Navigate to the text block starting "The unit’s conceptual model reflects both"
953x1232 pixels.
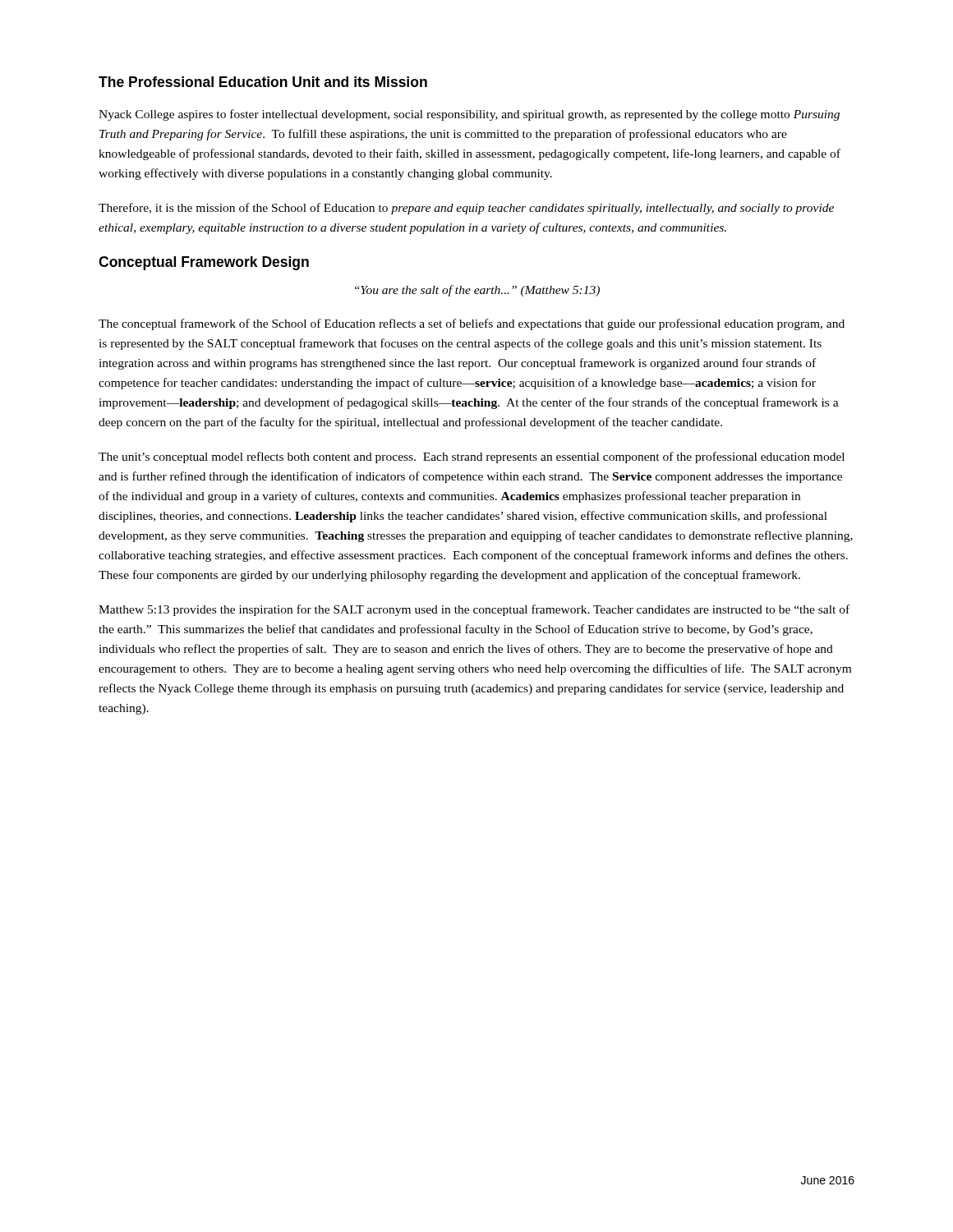click(x=476, y=516)
